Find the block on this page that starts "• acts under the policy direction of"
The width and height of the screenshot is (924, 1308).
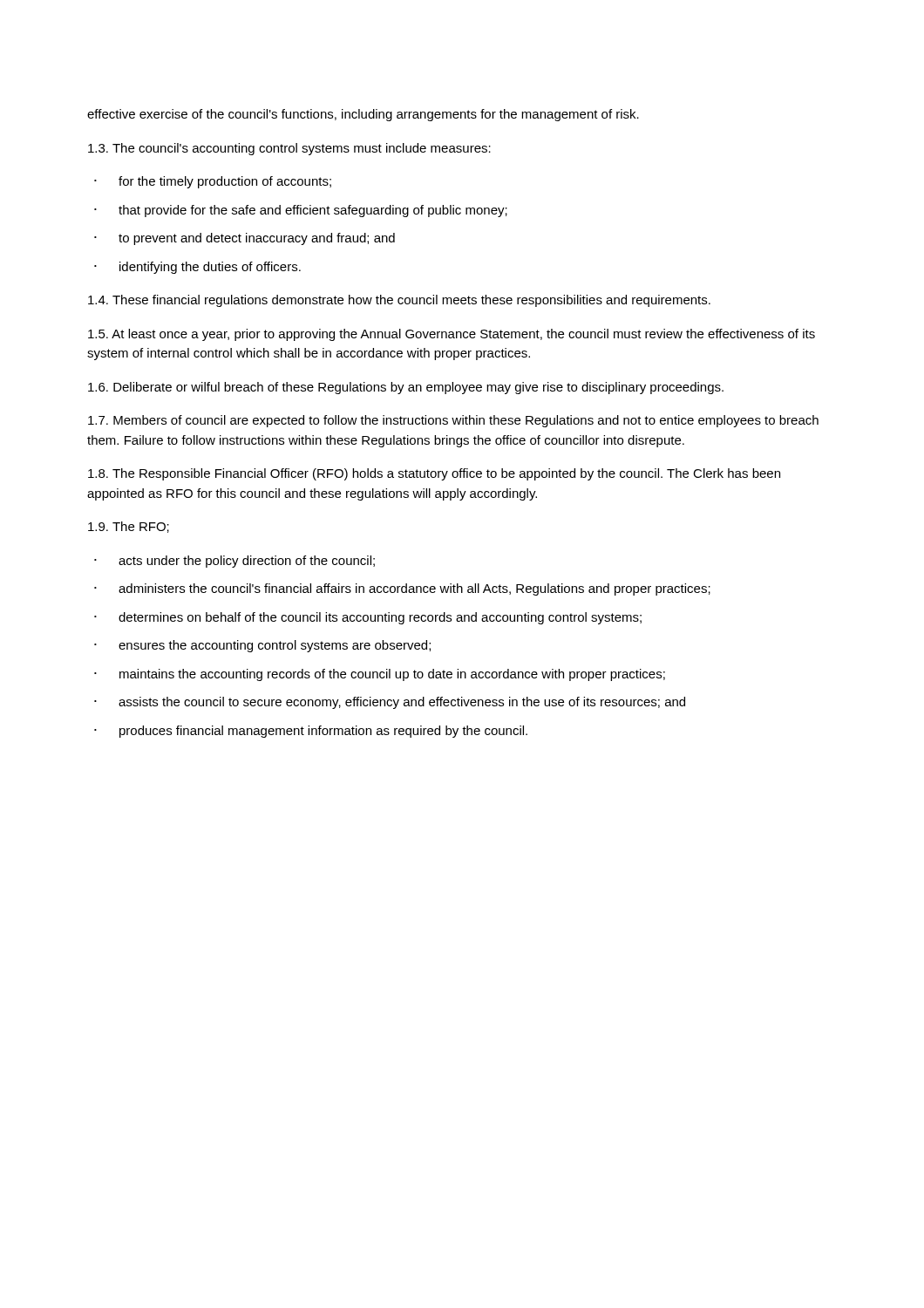pyautogui.click(x=234, y=562)
